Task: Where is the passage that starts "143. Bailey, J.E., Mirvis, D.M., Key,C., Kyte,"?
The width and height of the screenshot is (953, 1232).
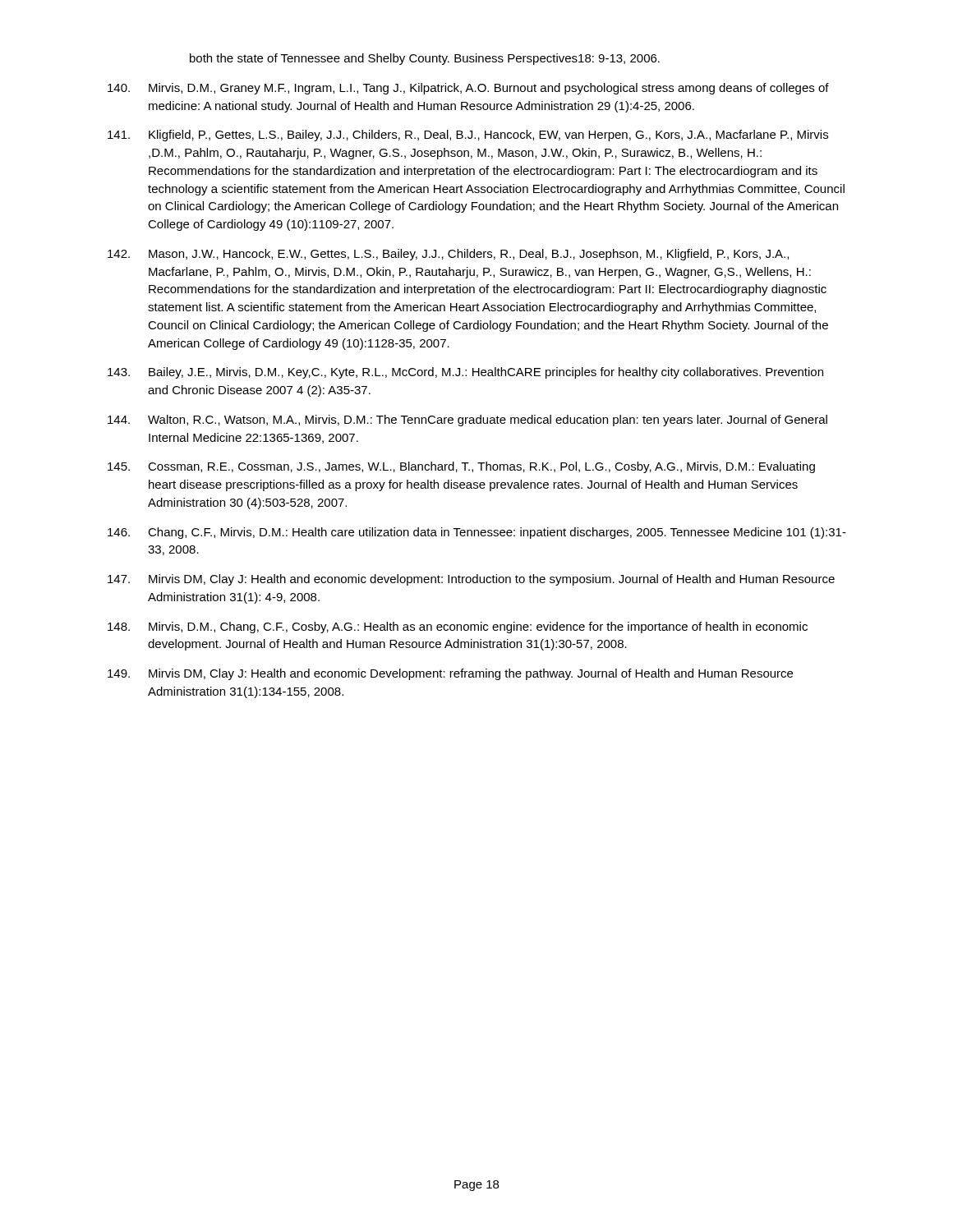Action: click(x=476, y=381)
